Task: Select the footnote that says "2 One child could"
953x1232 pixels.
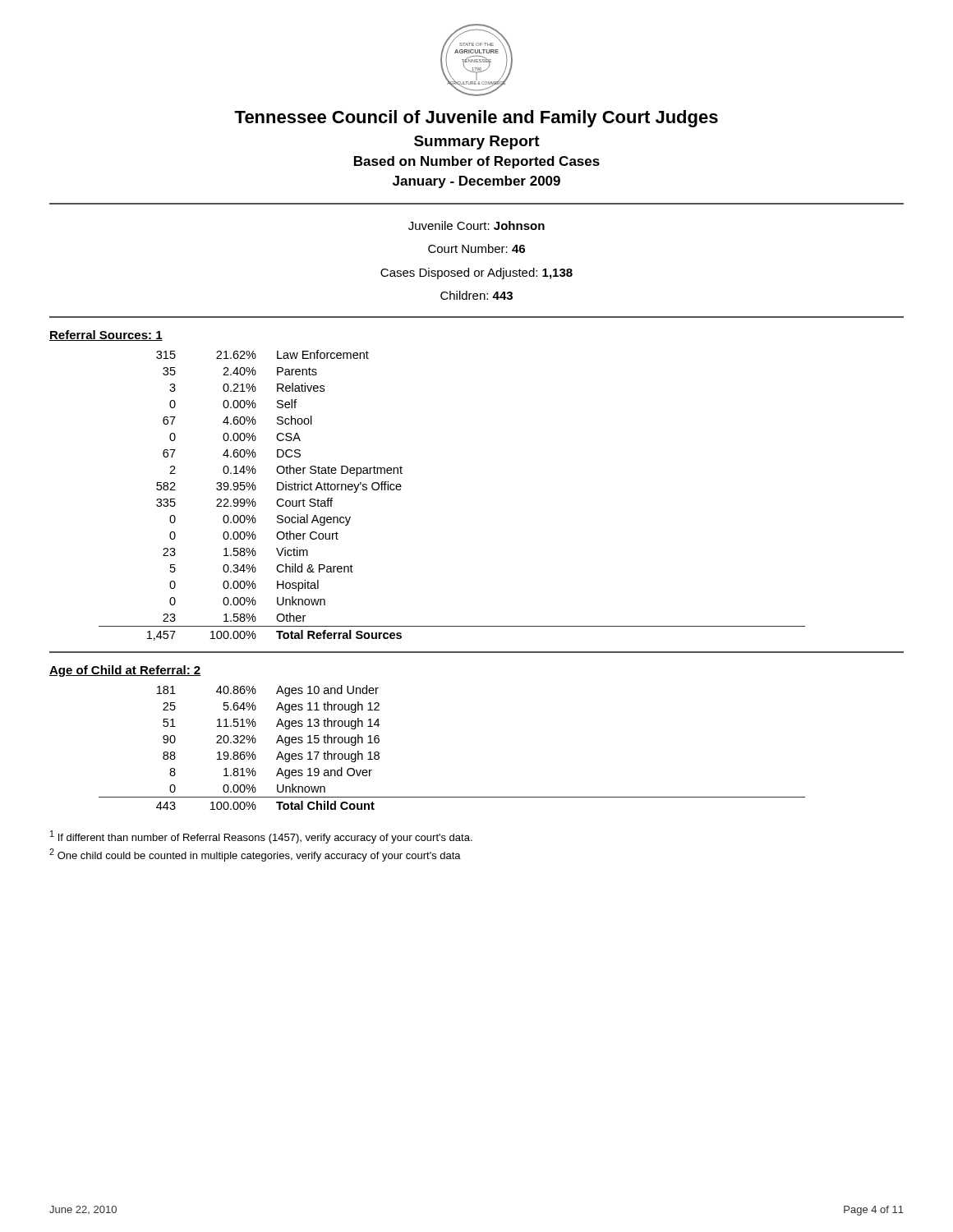Action: click(255, 855)
